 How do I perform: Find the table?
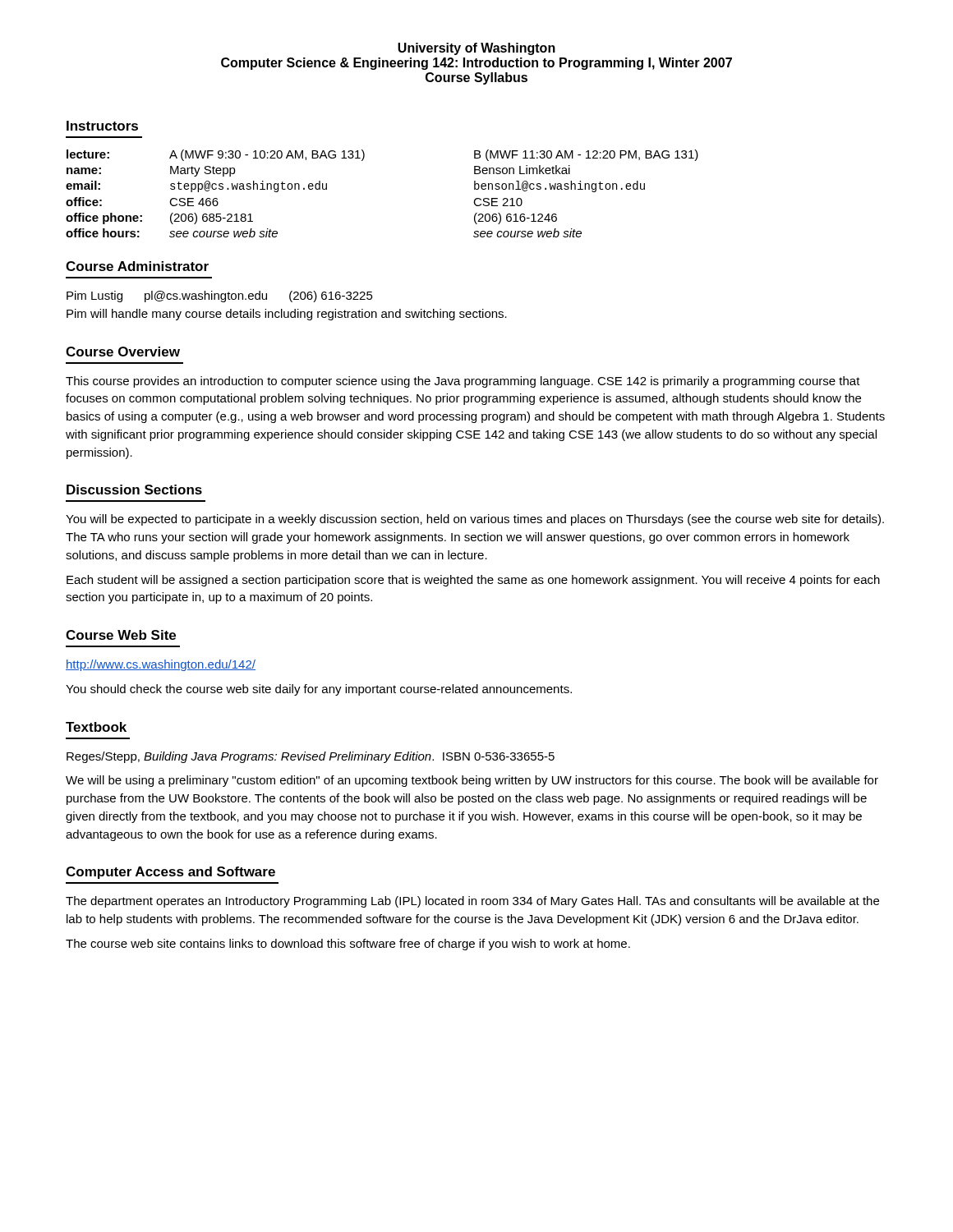pyautogui.click(x=476, y=193)
